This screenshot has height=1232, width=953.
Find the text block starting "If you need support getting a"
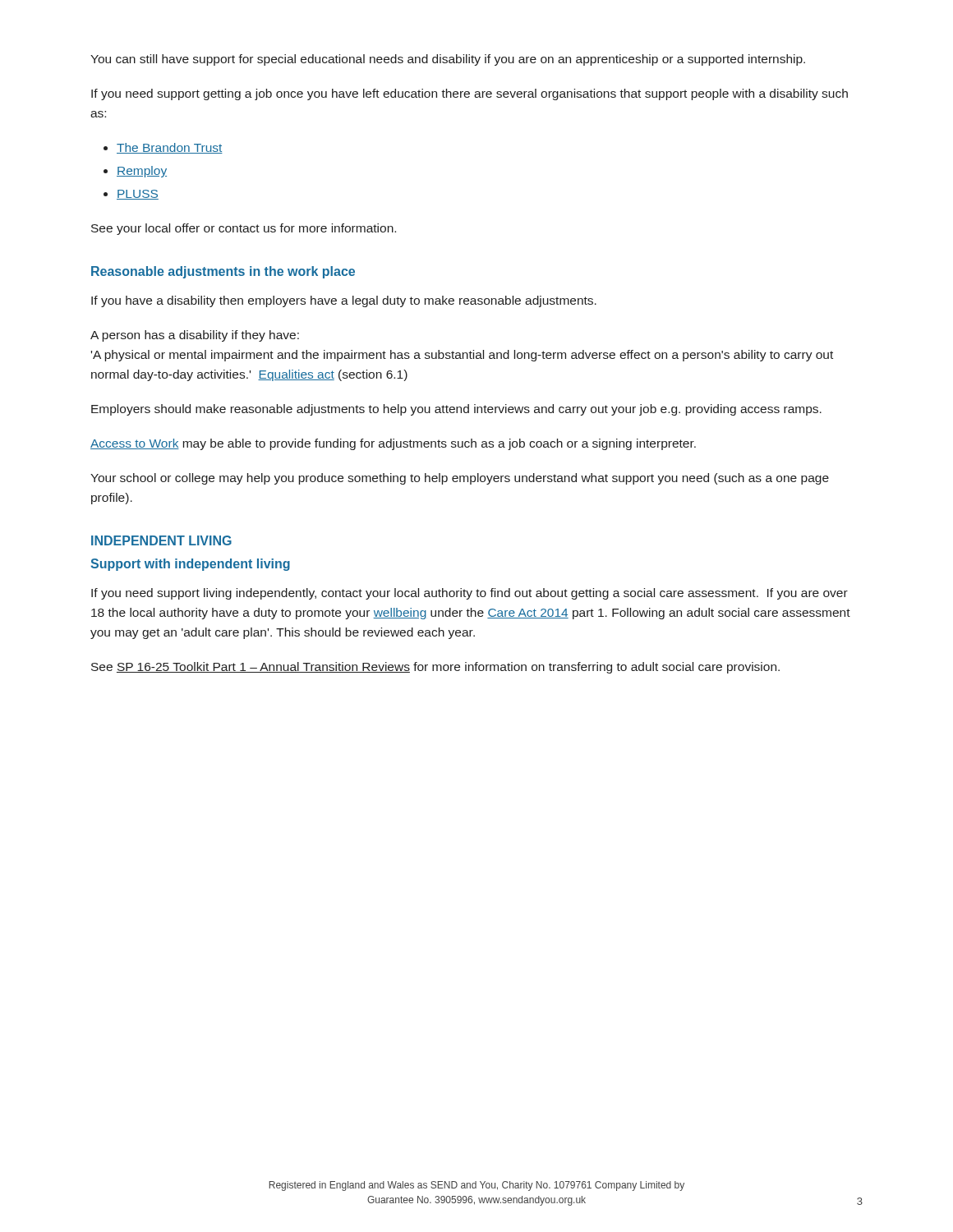point(469,103)
